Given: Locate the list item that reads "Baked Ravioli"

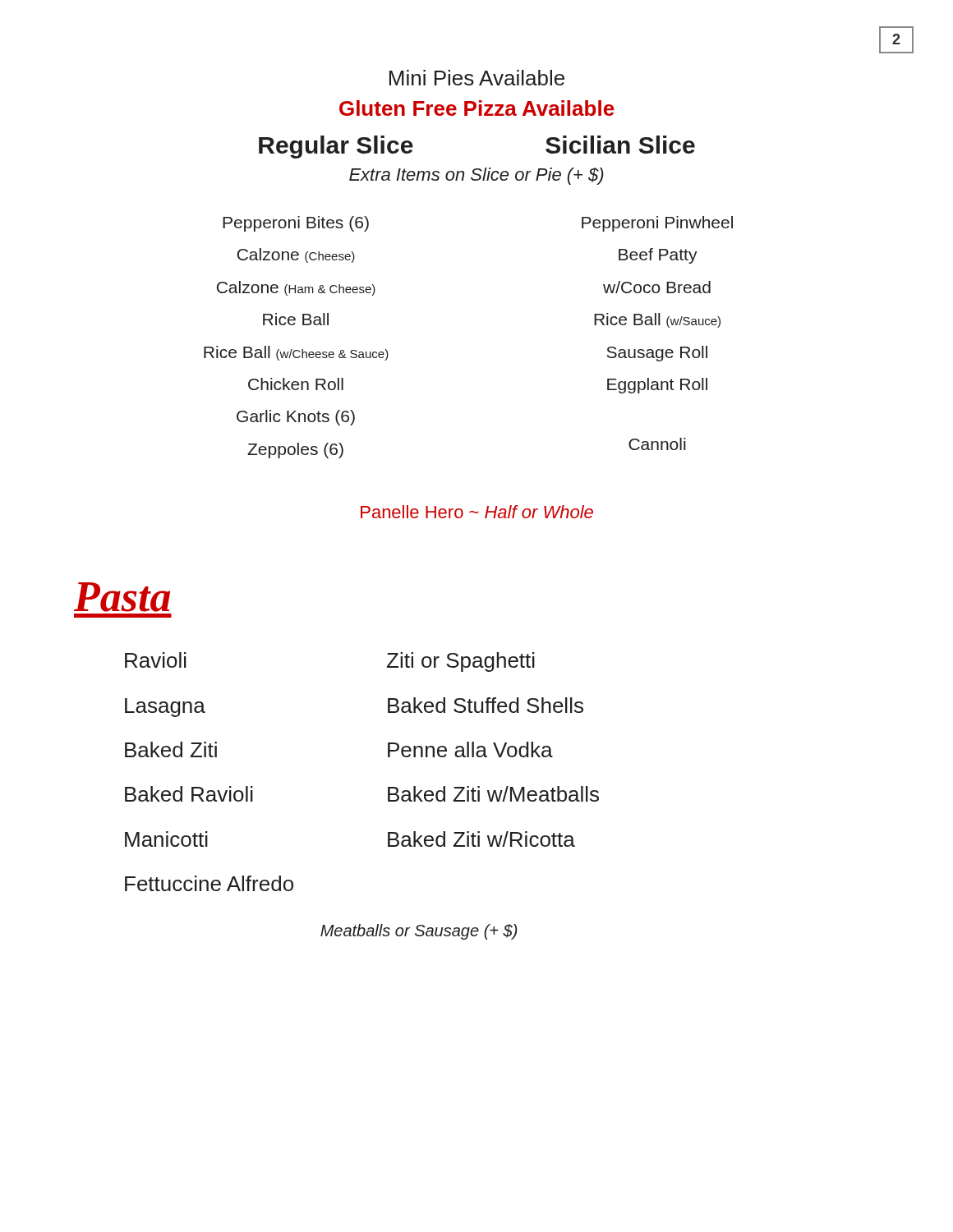Looking at the screenshot, I should coord(189,795).
